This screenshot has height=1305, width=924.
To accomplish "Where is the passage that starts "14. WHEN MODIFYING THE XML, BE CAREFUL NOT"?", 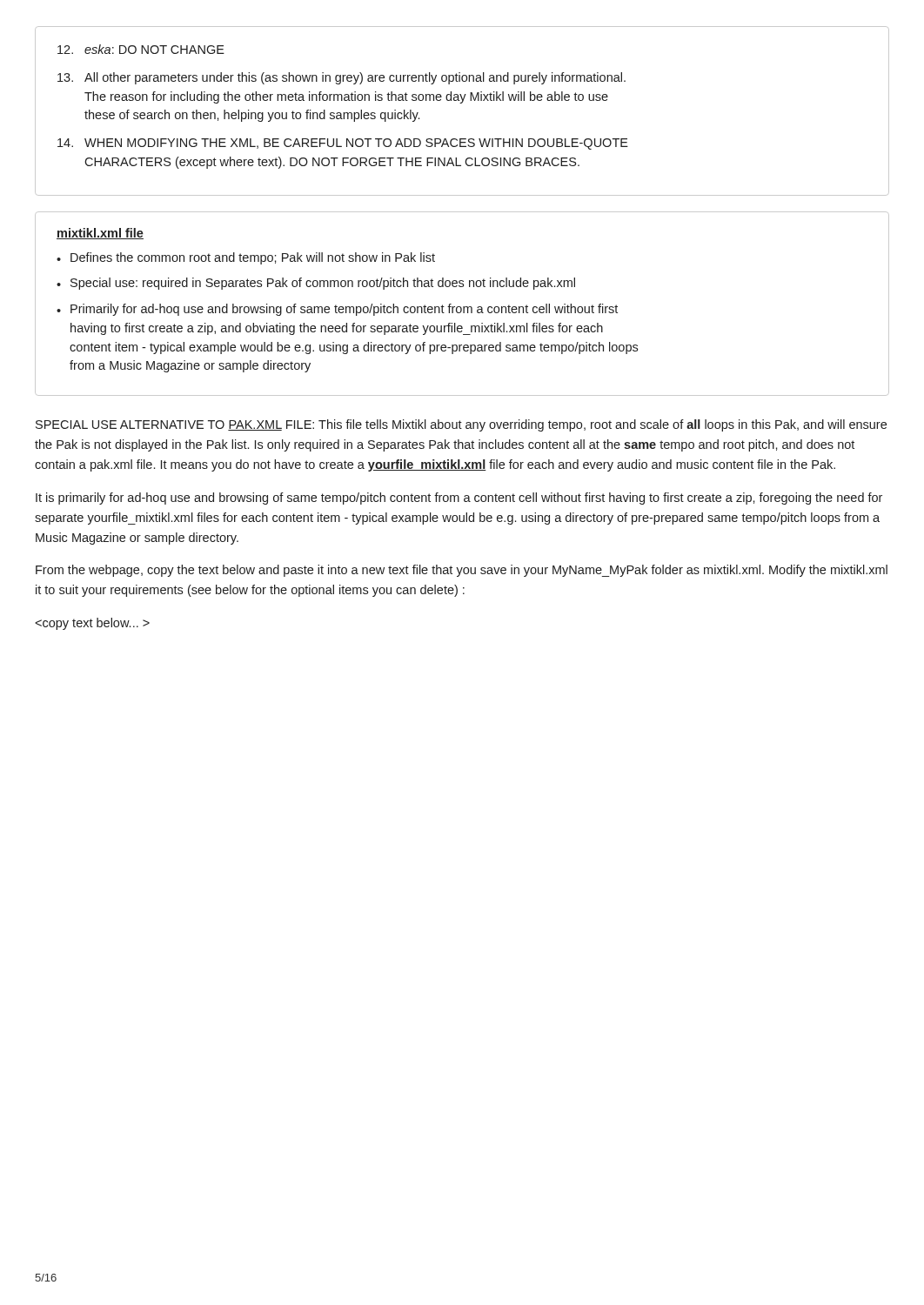I will pos(342,153).
